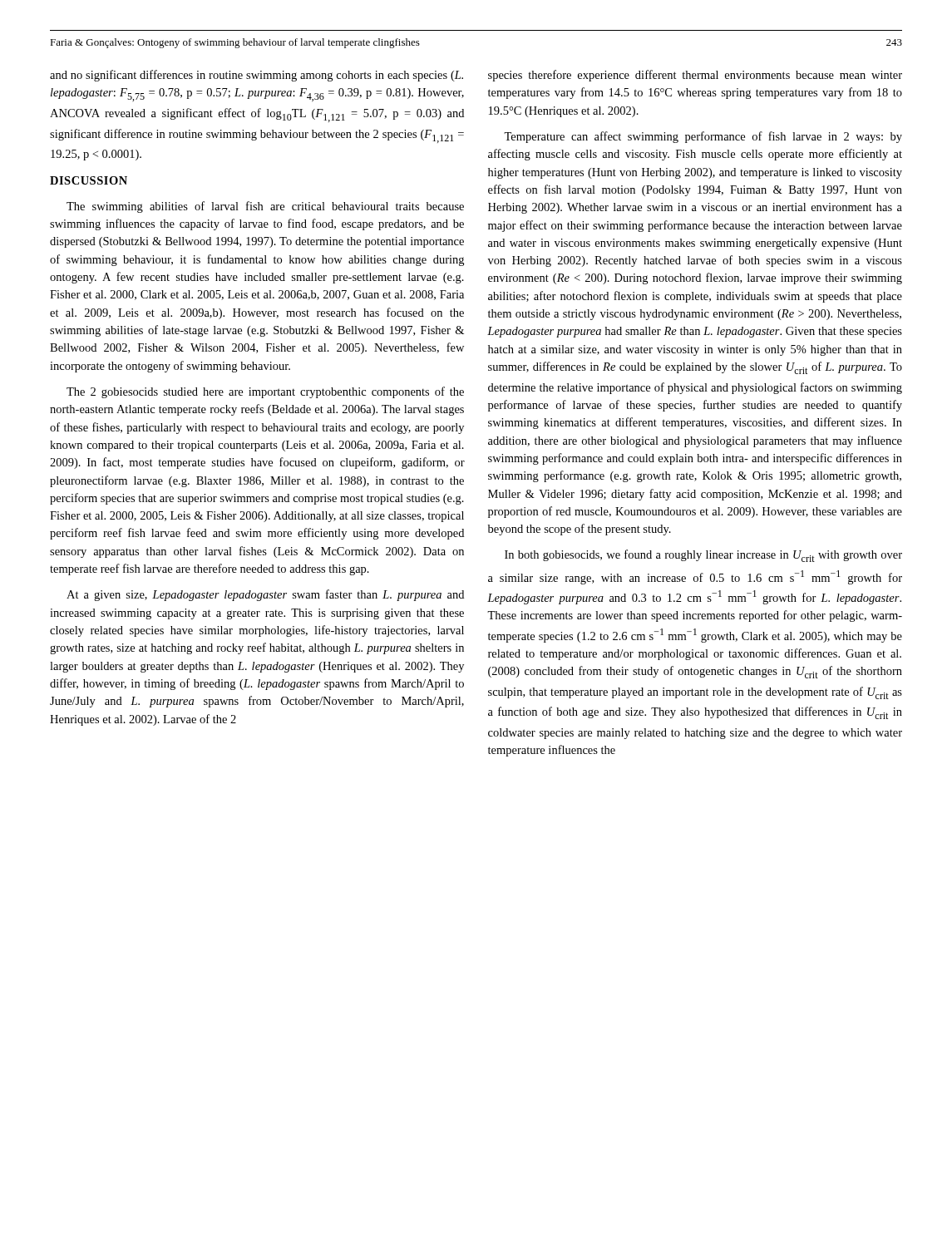Find the text block that says "and no significant differences in routine swimming"
The image size is (952, 1247).
(x=257, y=115)
